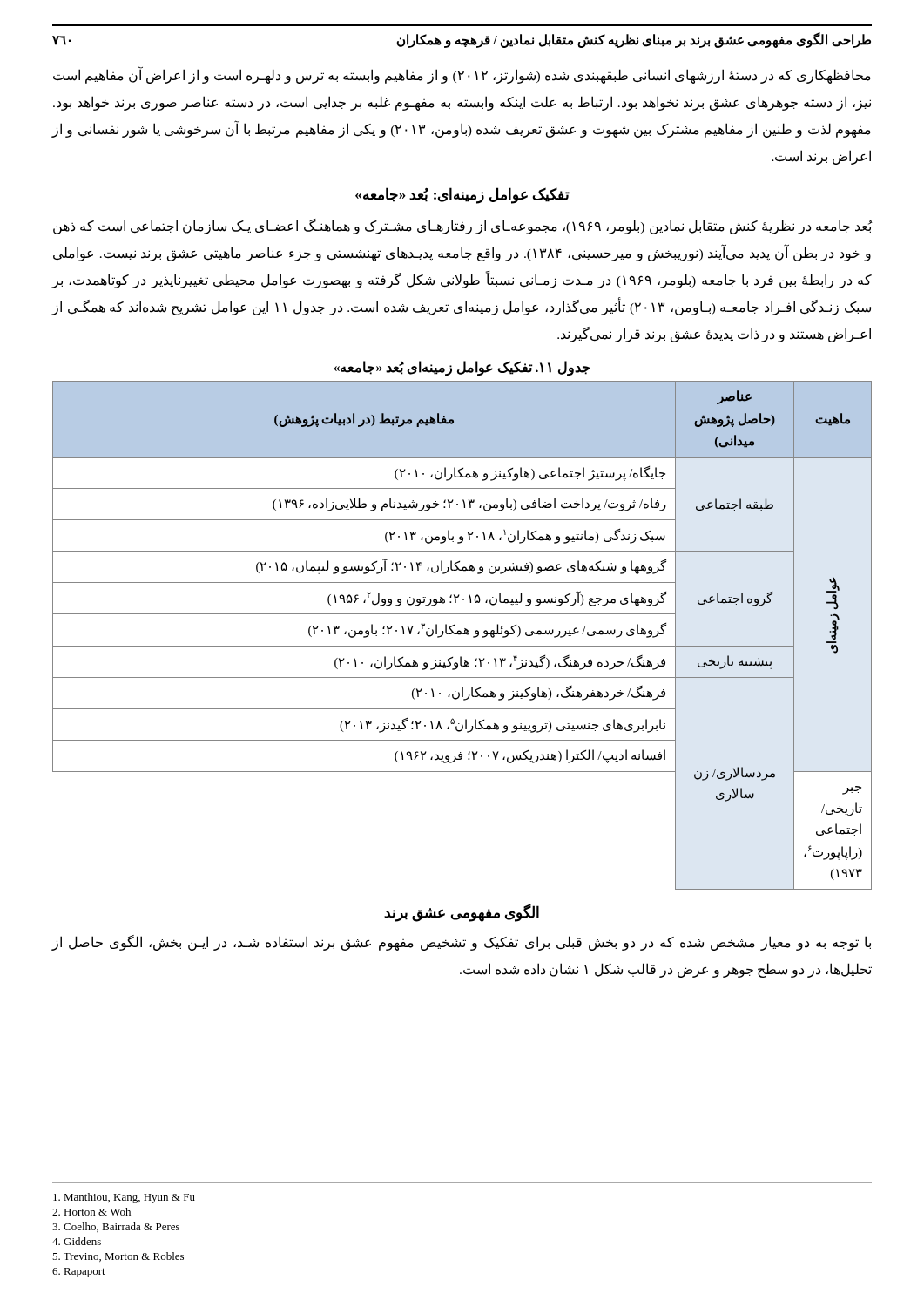Select the section header with the text "الگوی مفهومی عشق برند"
This screenshot has width=924, height=1307.
(462, 913)
